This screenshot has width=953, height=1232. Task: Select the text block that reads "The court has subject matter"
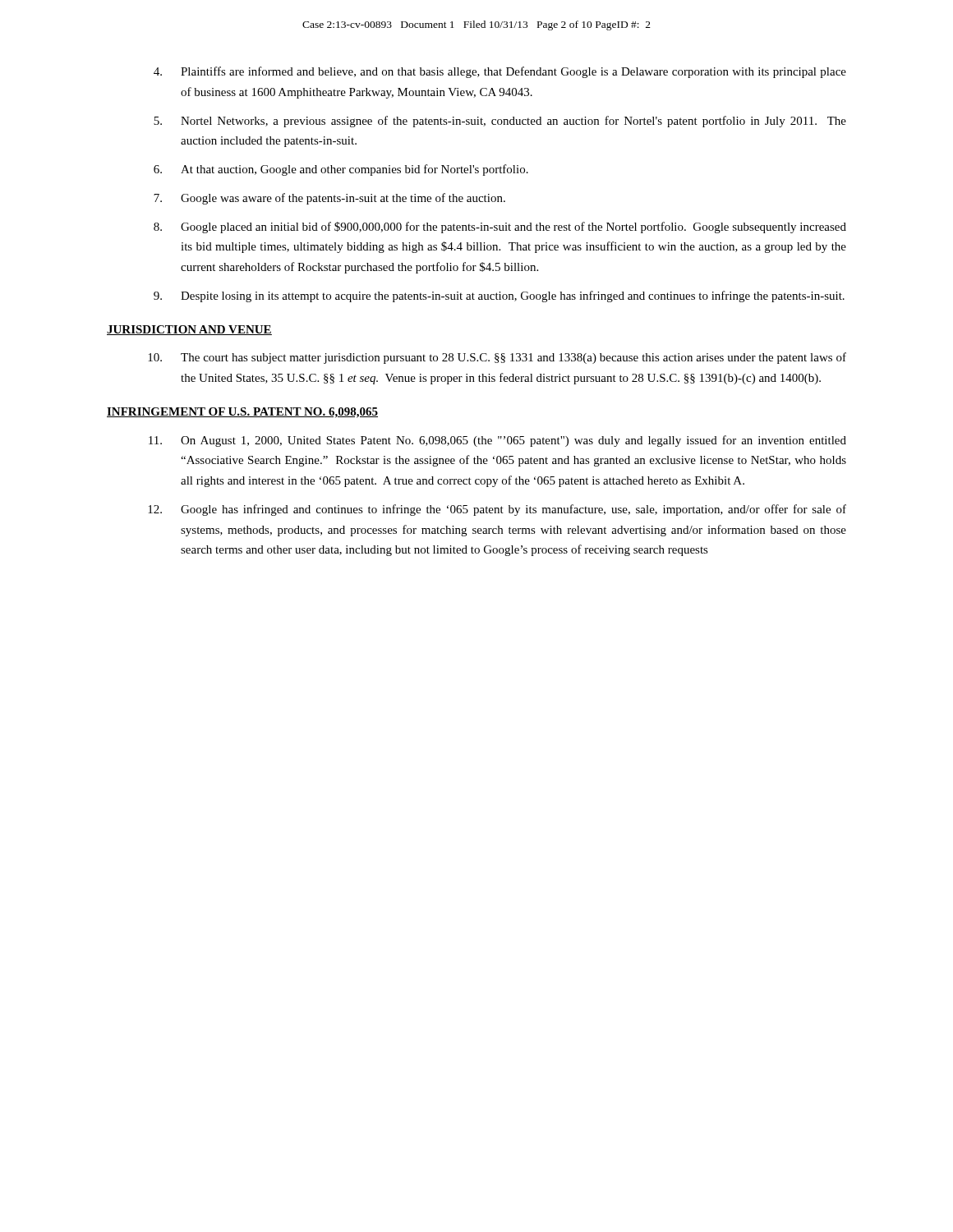[x=476, y=368]
